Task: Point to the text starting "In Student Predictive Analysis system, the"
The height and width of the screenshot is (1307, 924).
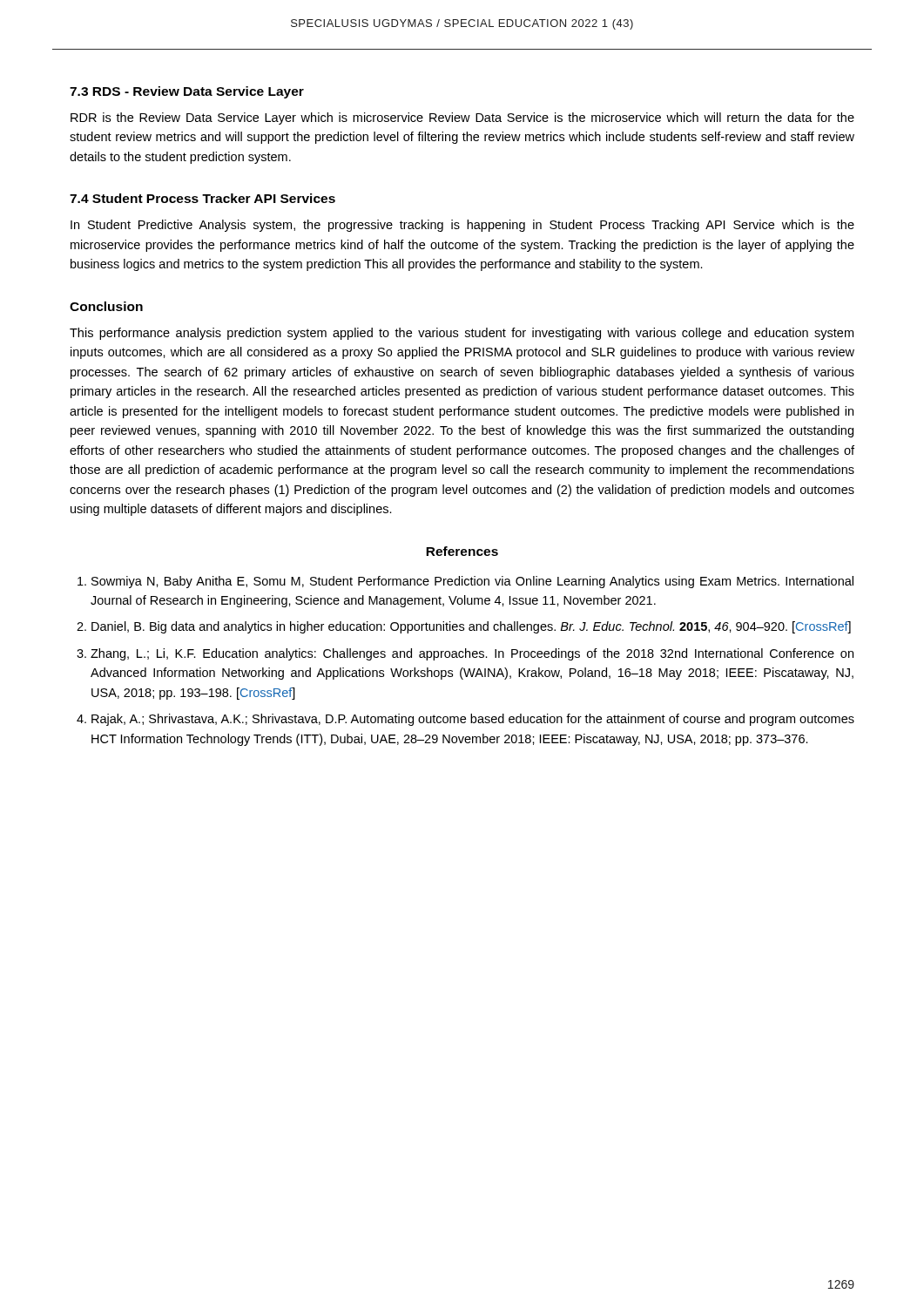Action: (x=462, y=245)
